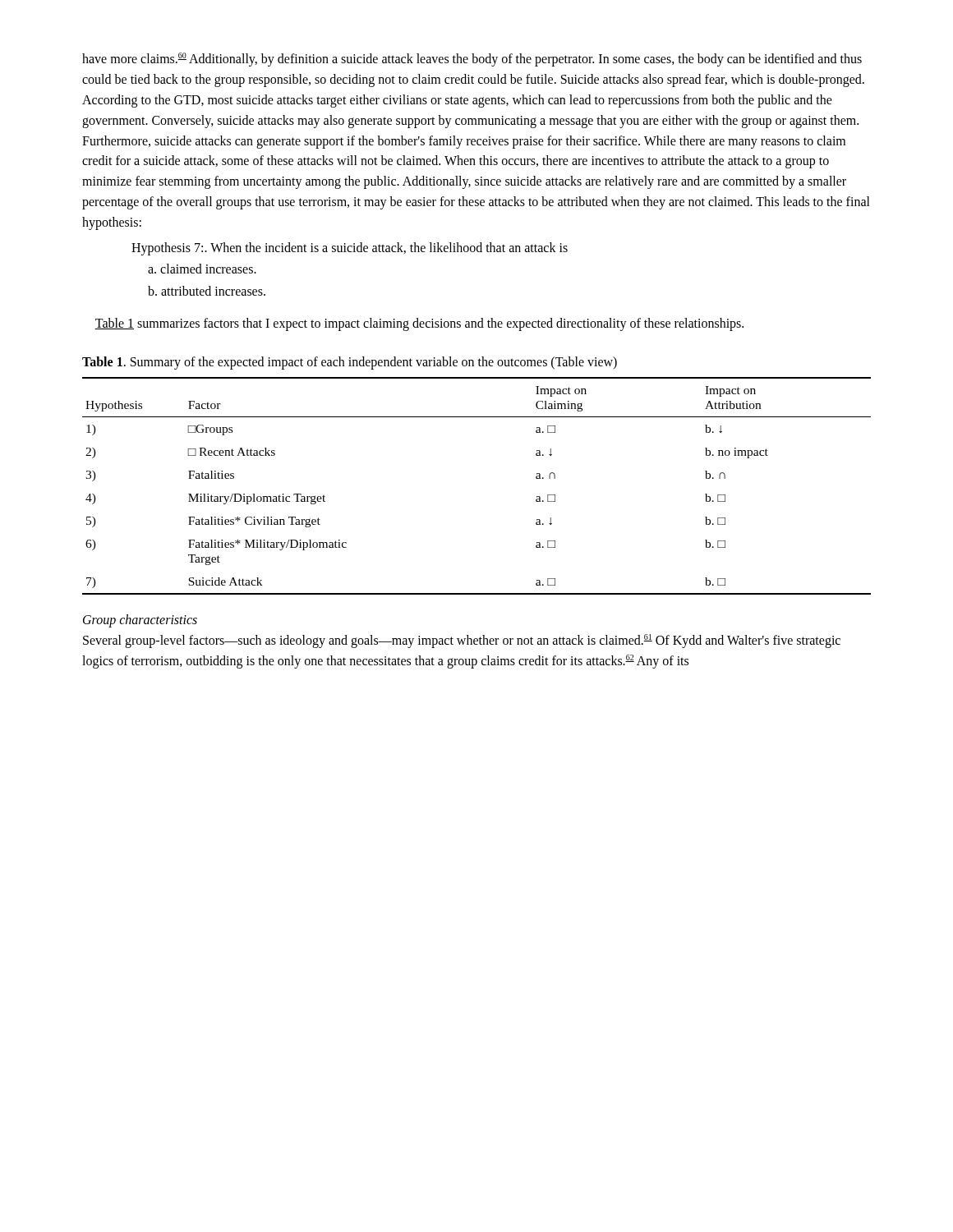Locate the element starting "Hypothesis 7:. When the"
This screenshot has height=1232, width=953.
click(350, 247)
